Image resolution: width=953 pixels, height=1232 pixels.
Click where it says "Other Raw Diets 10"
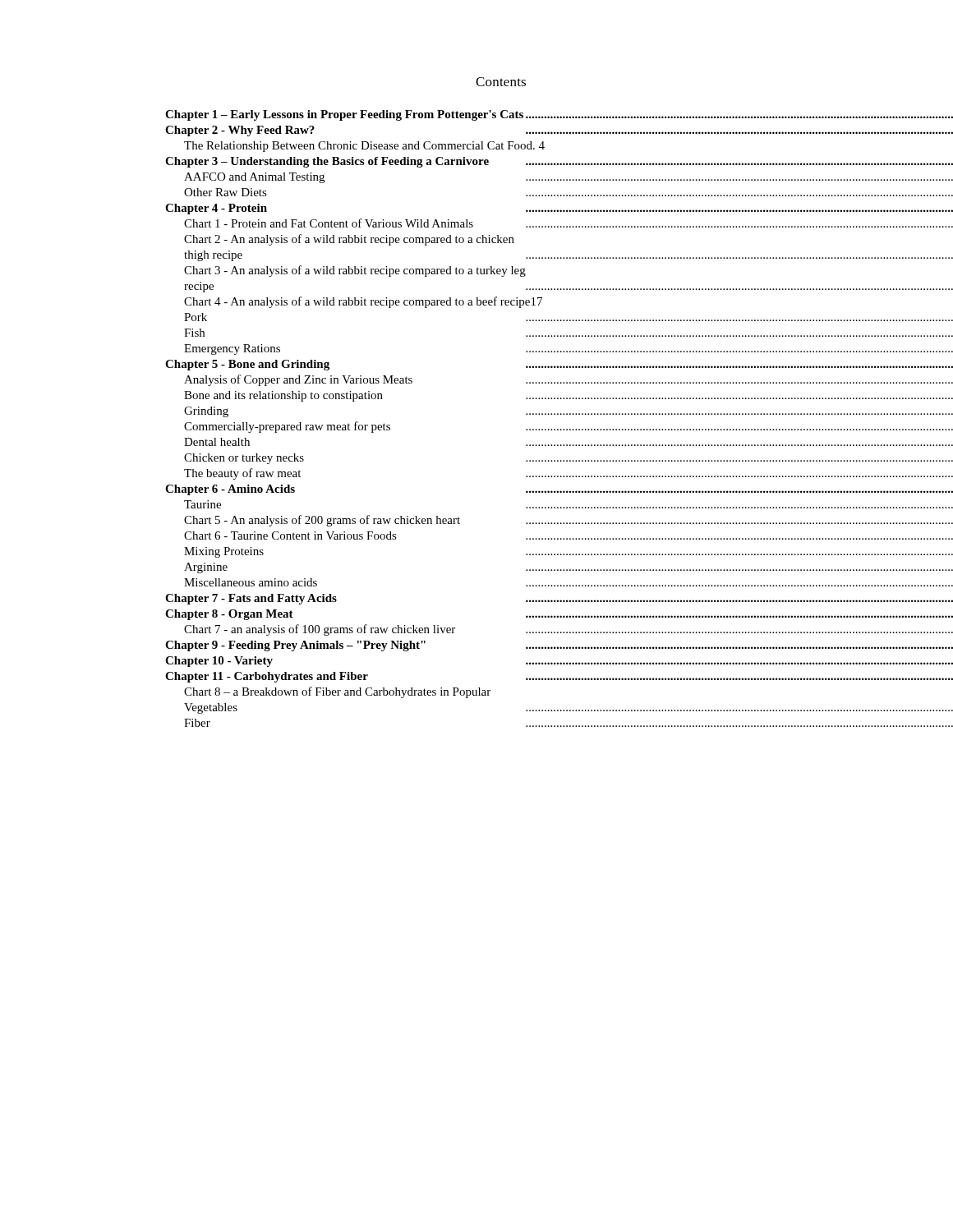tap(559, 193)
